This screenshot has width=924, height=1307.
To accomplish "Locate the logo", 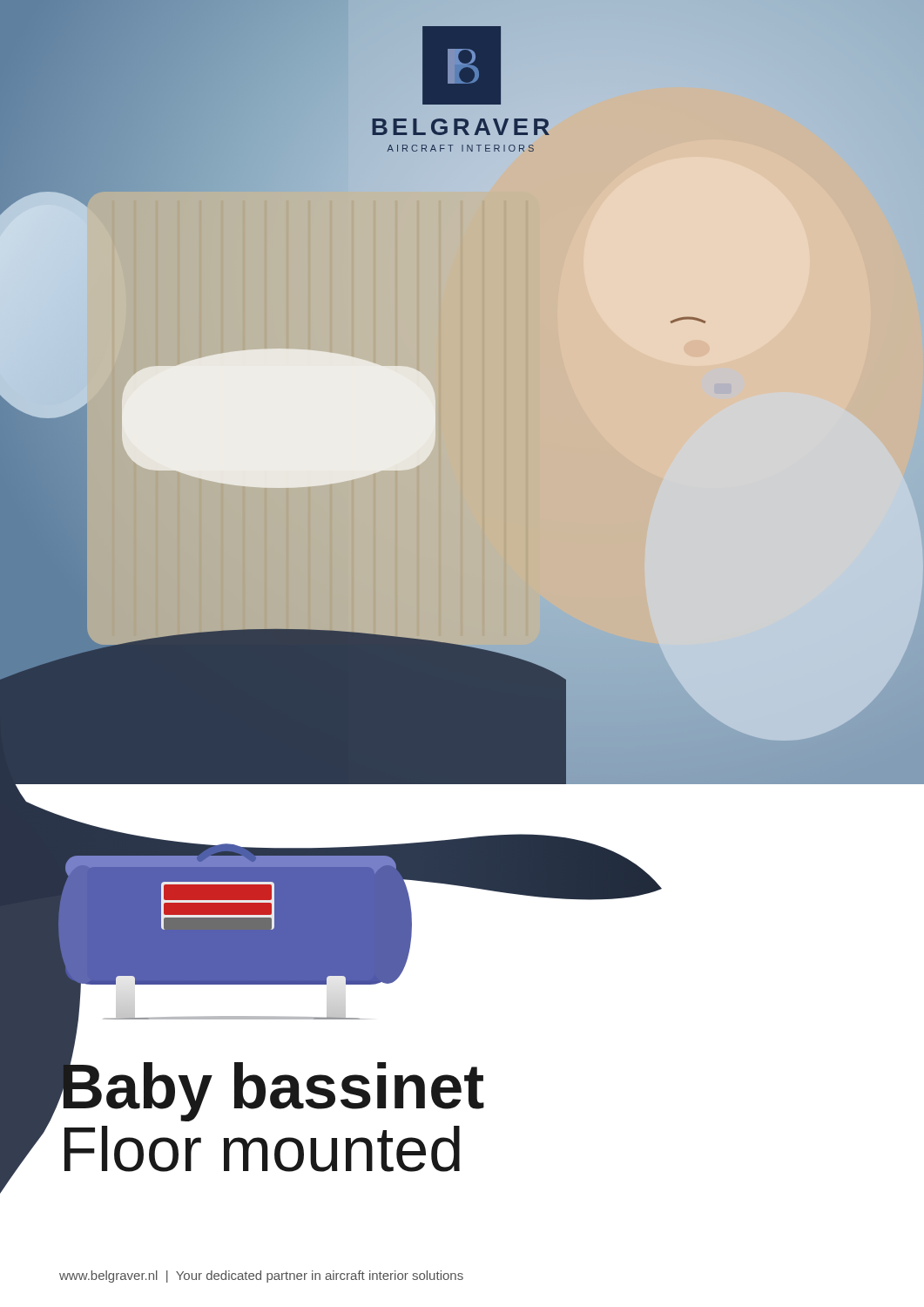I will pyautogui.click(x=462, y=90).
